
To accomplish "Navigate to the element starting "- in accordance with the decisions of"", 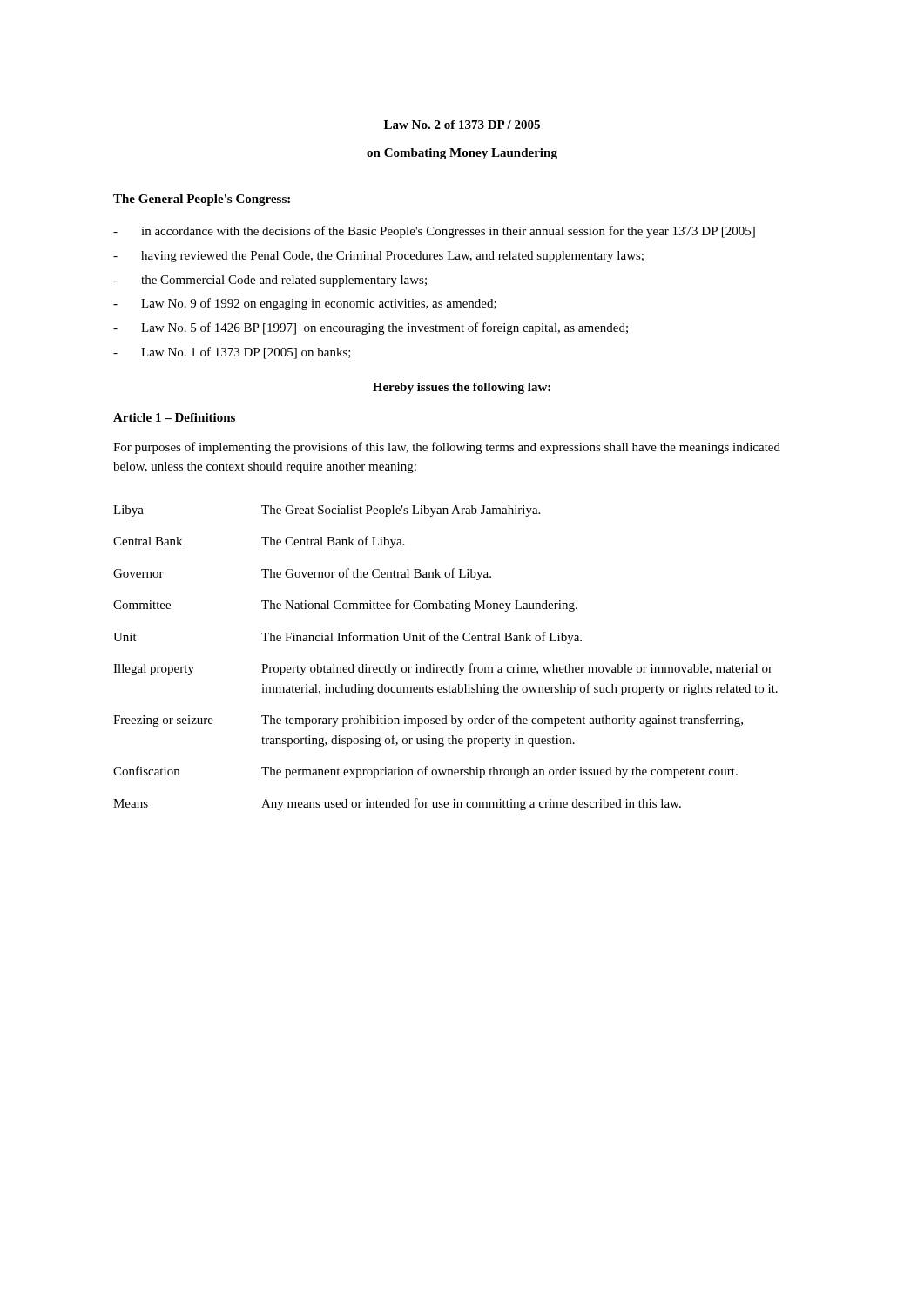I will pos(462,232).
